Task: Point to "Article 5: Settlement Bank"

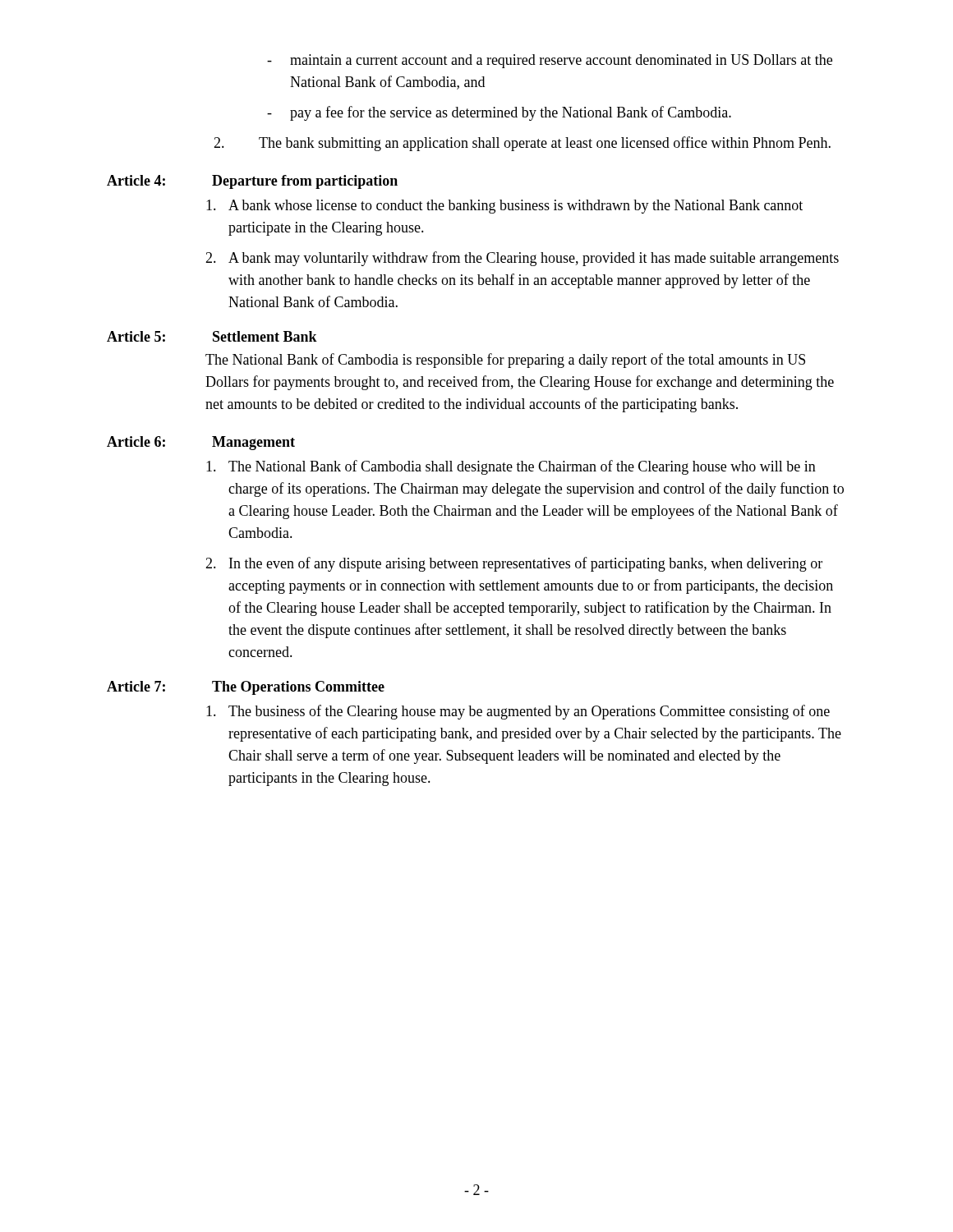Action: point(212,337)
